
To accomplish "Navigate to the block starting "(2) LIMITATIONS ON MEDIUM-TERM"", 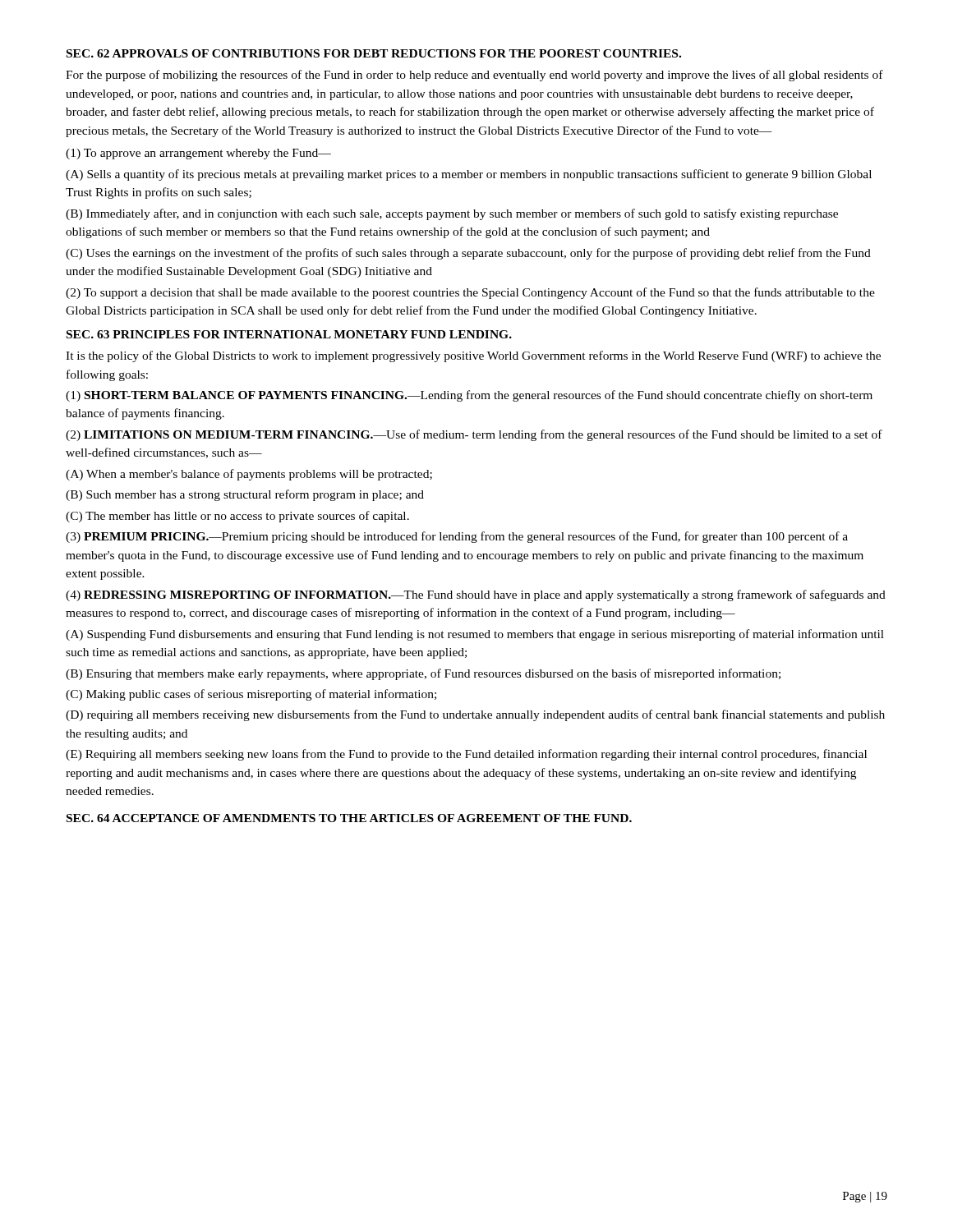I will (474, 443).
